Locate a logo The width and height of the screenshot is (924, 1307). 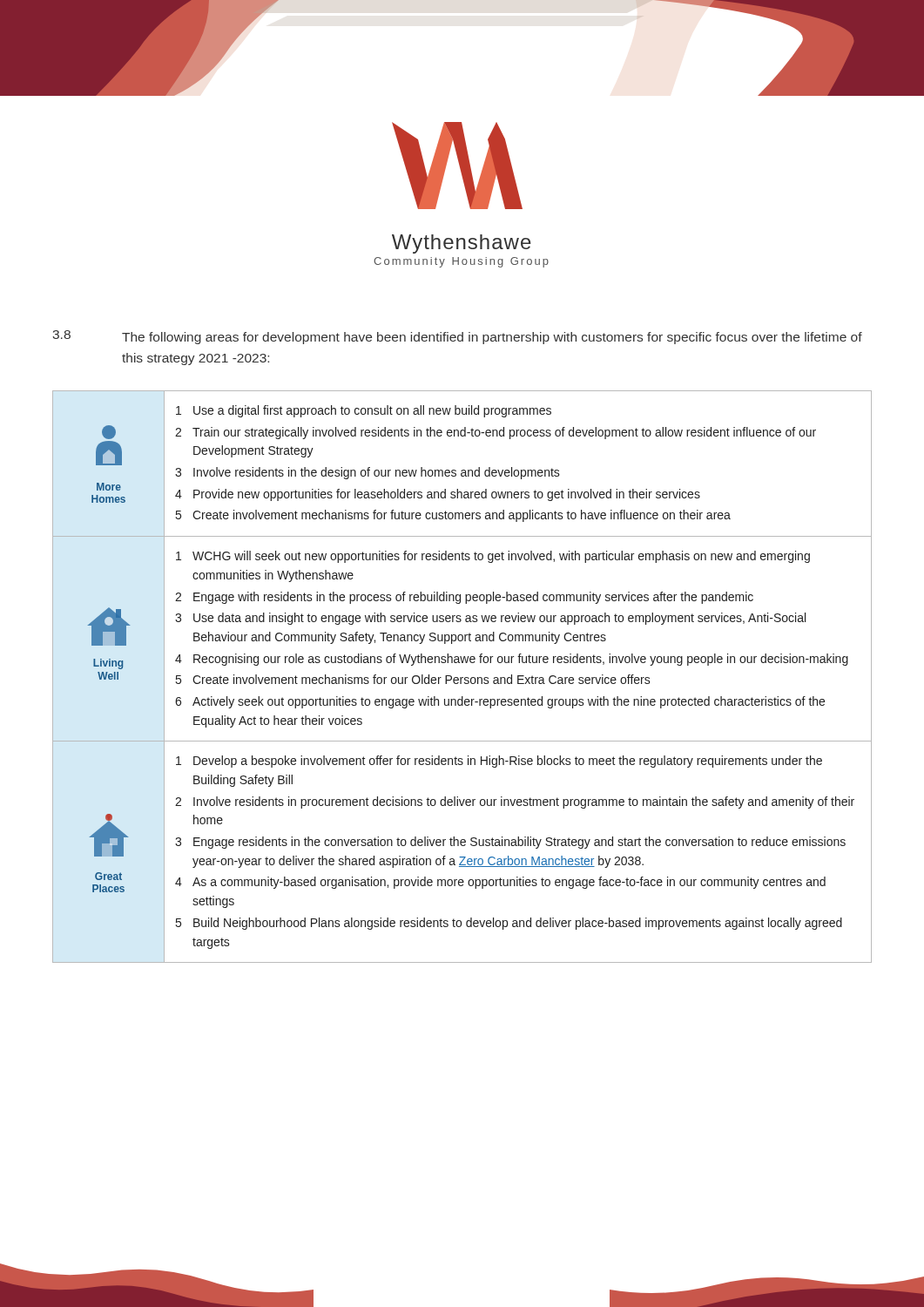pyautogui.click(x=462, y=186)
